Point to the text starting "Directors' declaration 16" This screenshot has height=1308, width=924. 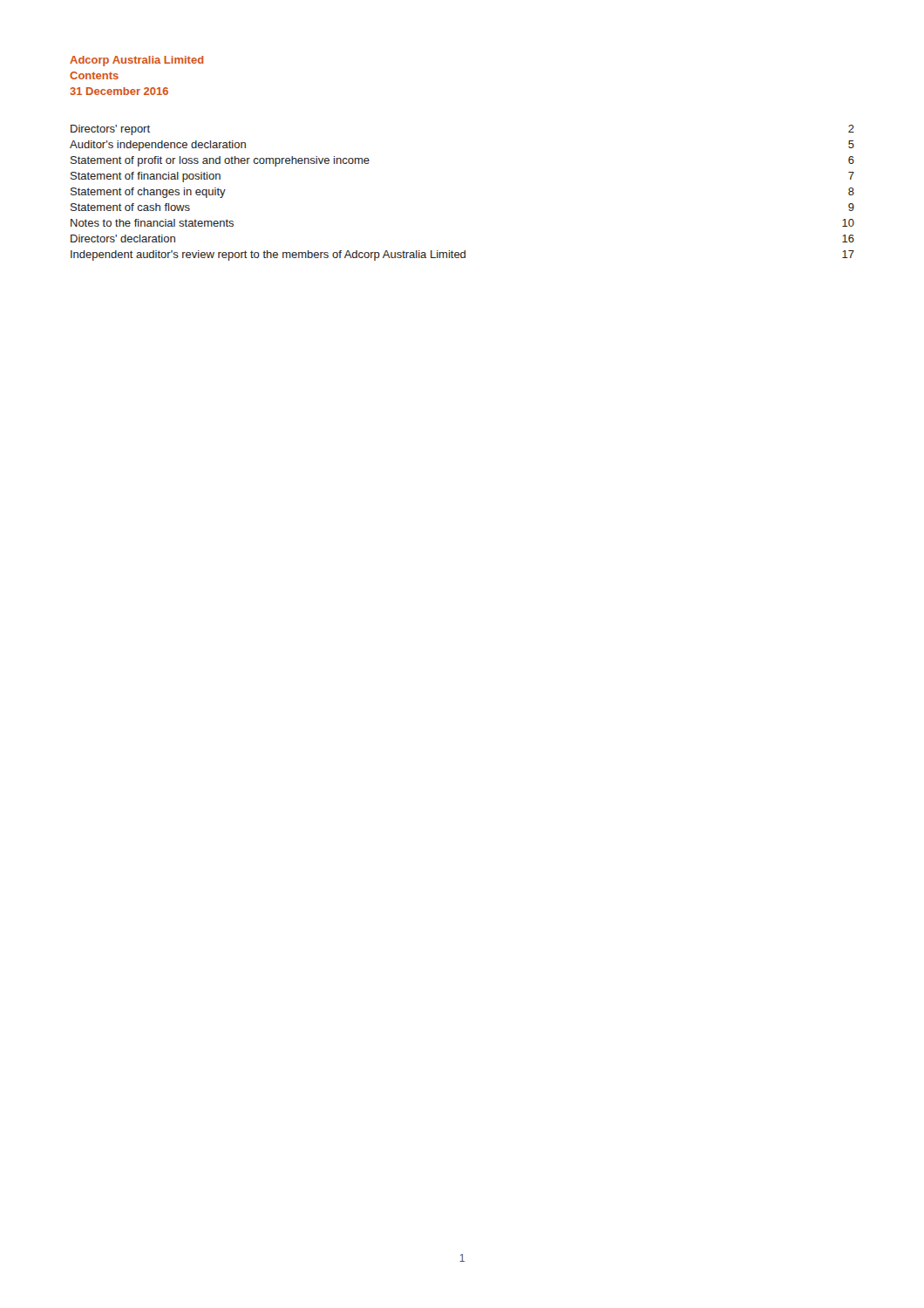(x=462, y=239)
